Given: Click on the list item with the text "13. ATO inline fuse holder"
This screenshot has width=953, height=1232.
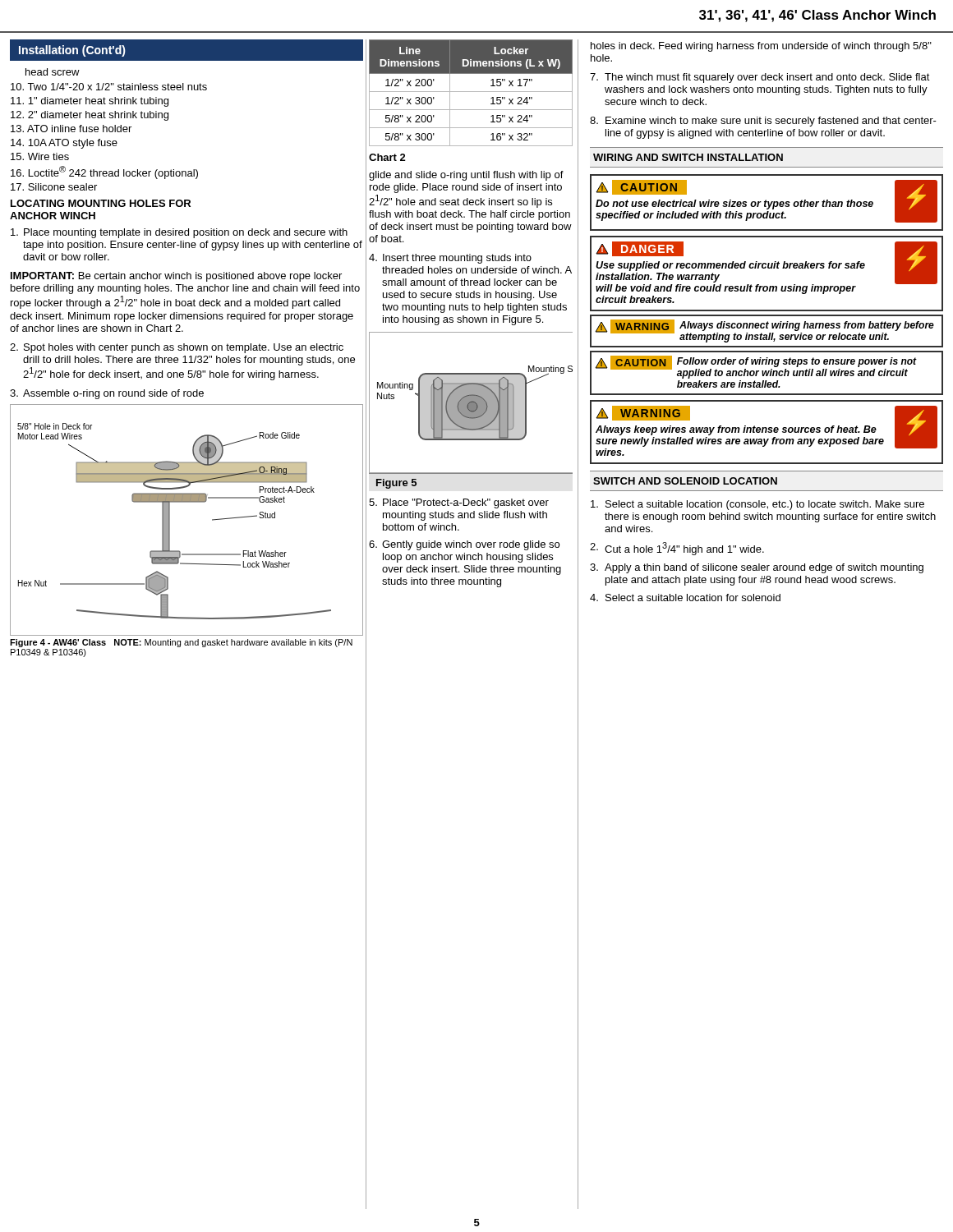Looking at the screenshot, I should click(x=71, y=128).
